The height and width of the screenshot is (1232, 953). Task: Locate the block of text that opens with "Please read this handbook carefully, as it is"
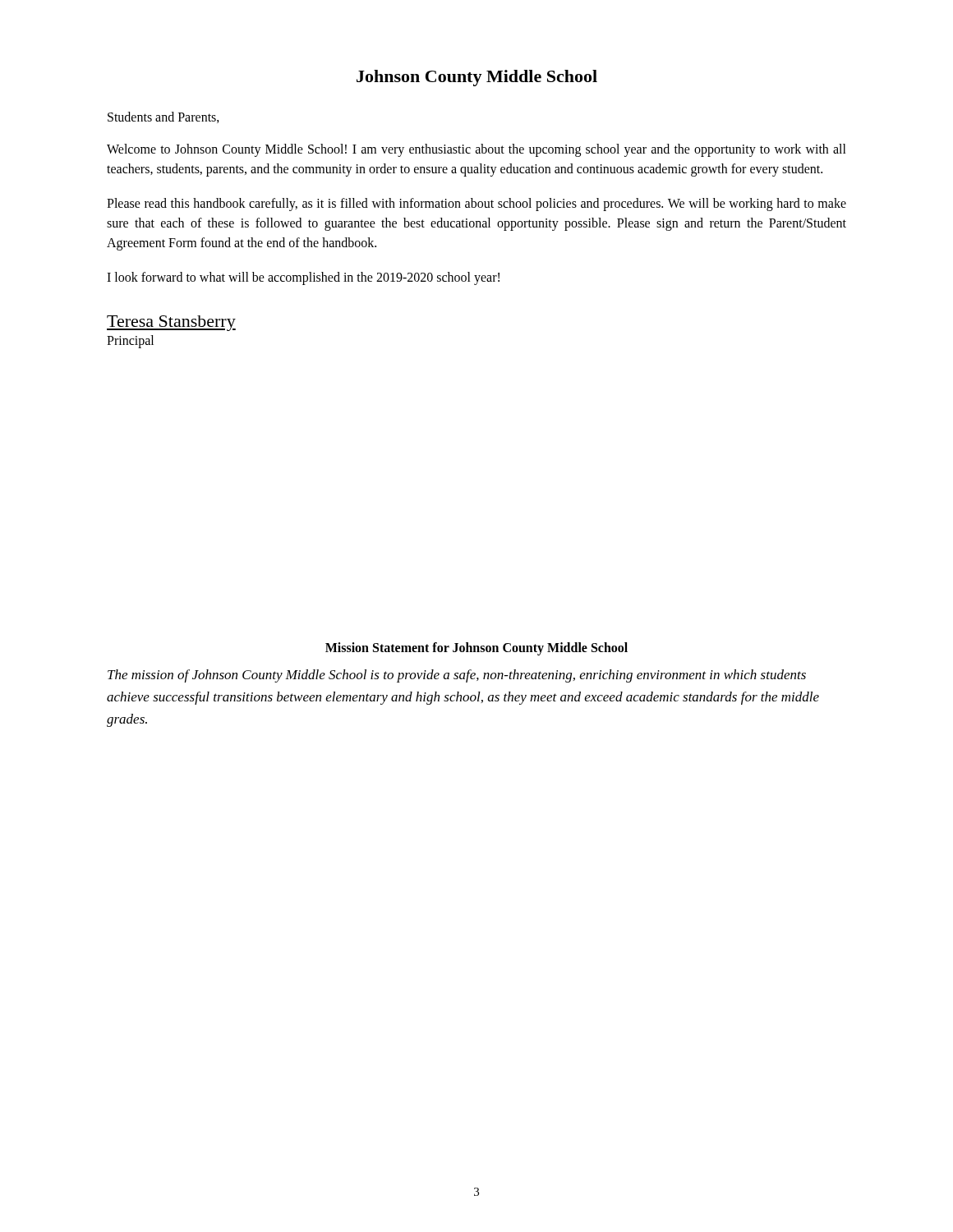point(476,223)
